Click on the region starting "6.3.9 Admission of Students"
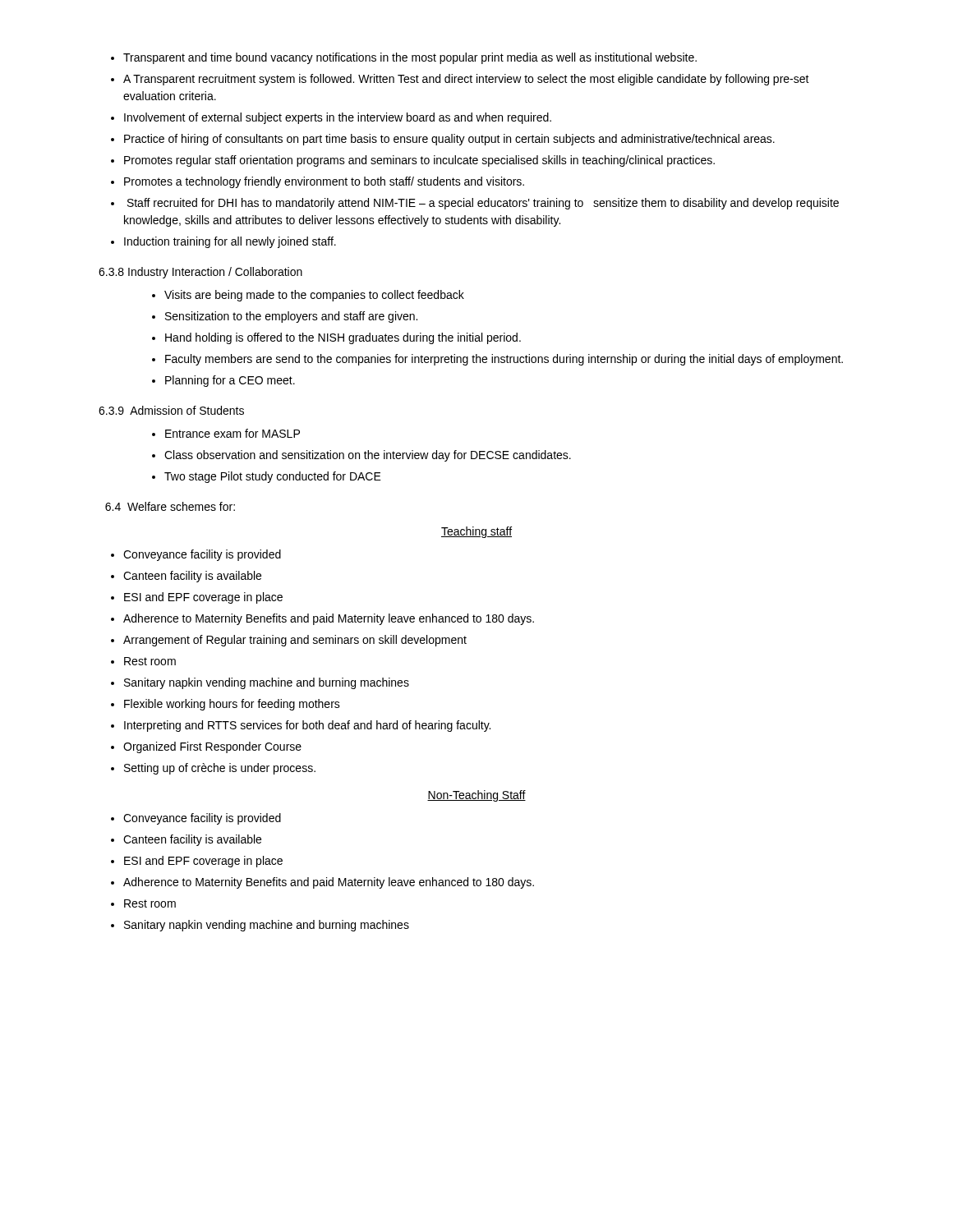Image resolution: width=953 pixels, height=1232 pixels. [171, 411]
